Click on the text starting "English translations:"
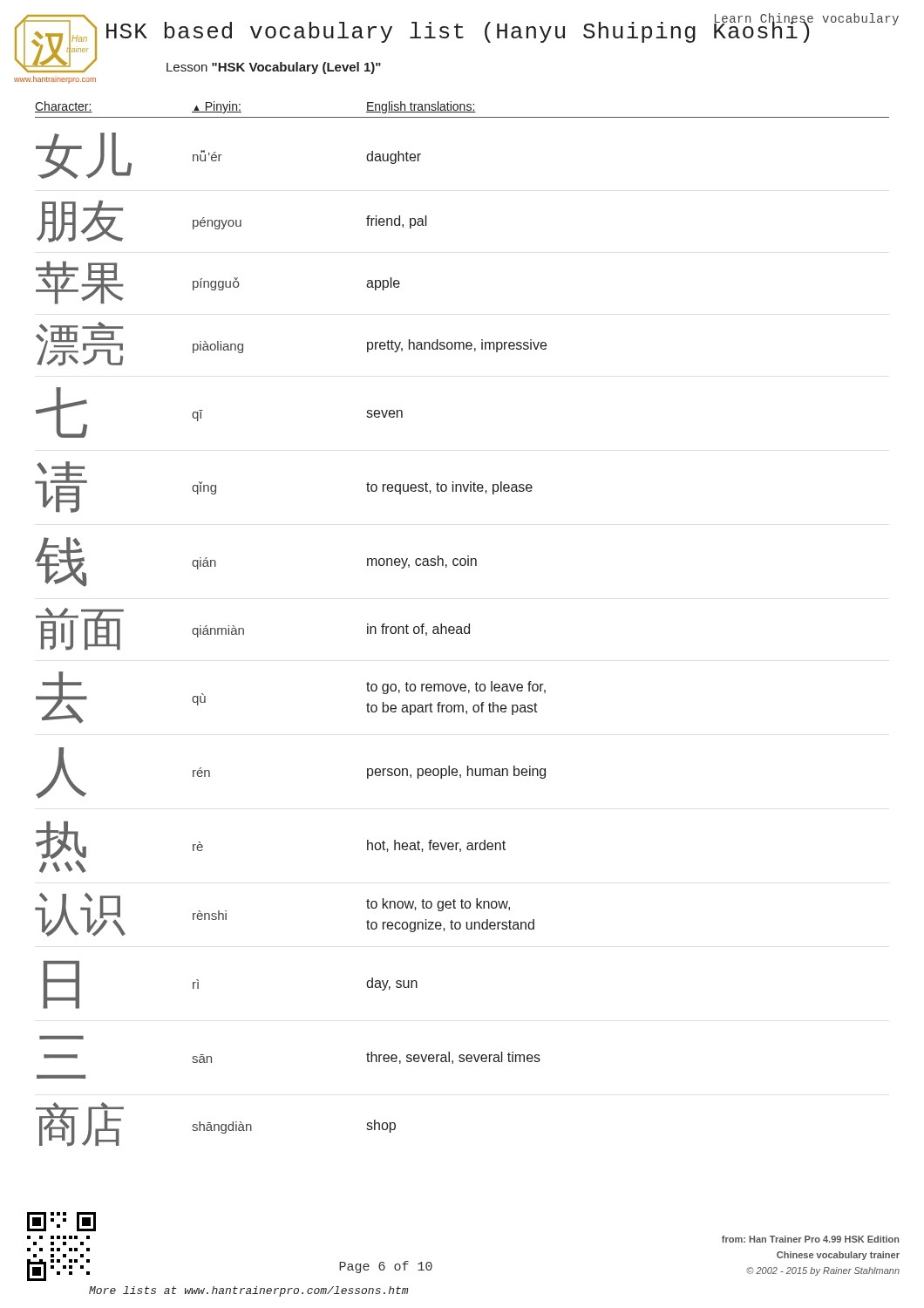 point(421,106)
